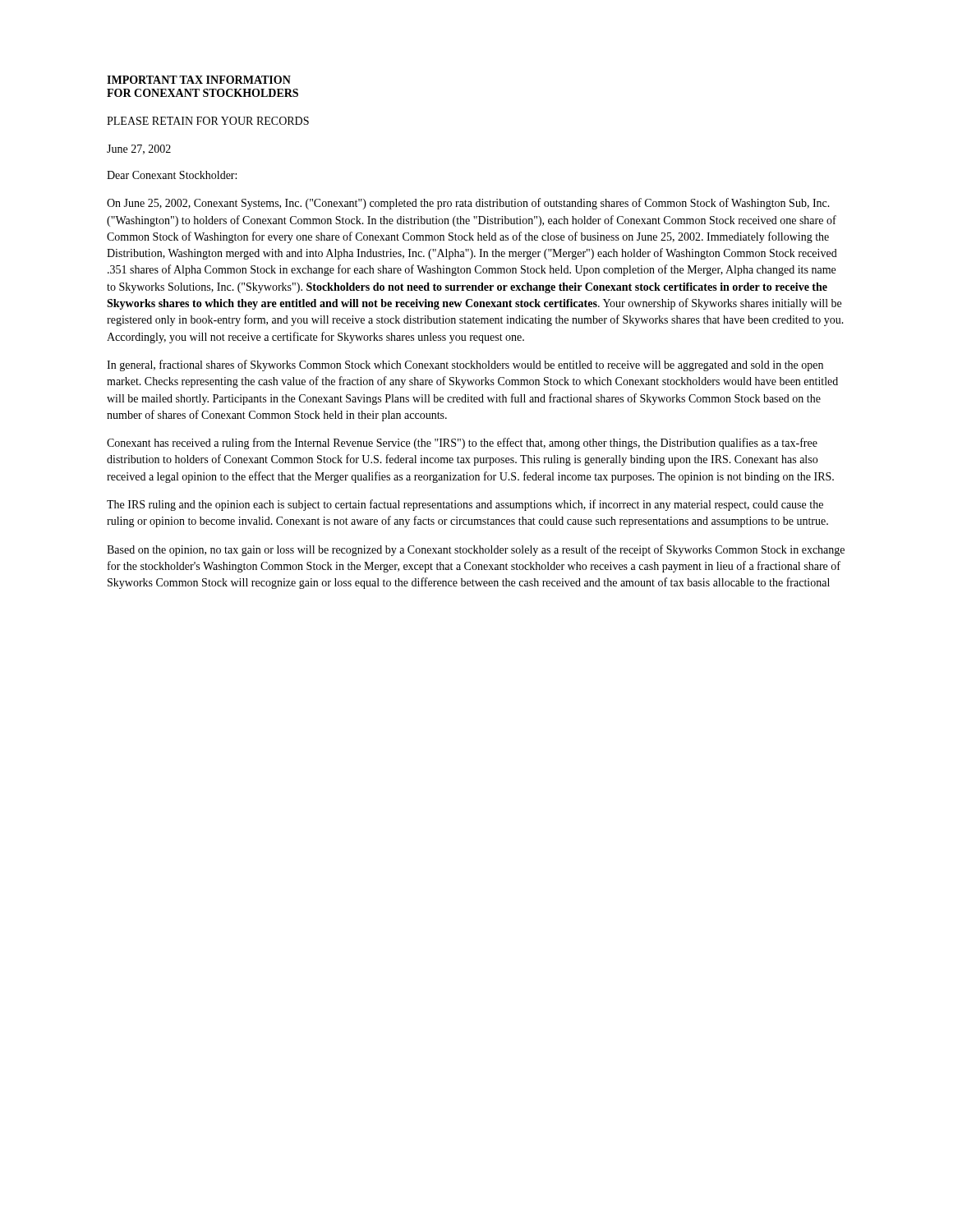
Task: Find the text block with the text "In general, fractional"
Action: [x=473, y=390]
